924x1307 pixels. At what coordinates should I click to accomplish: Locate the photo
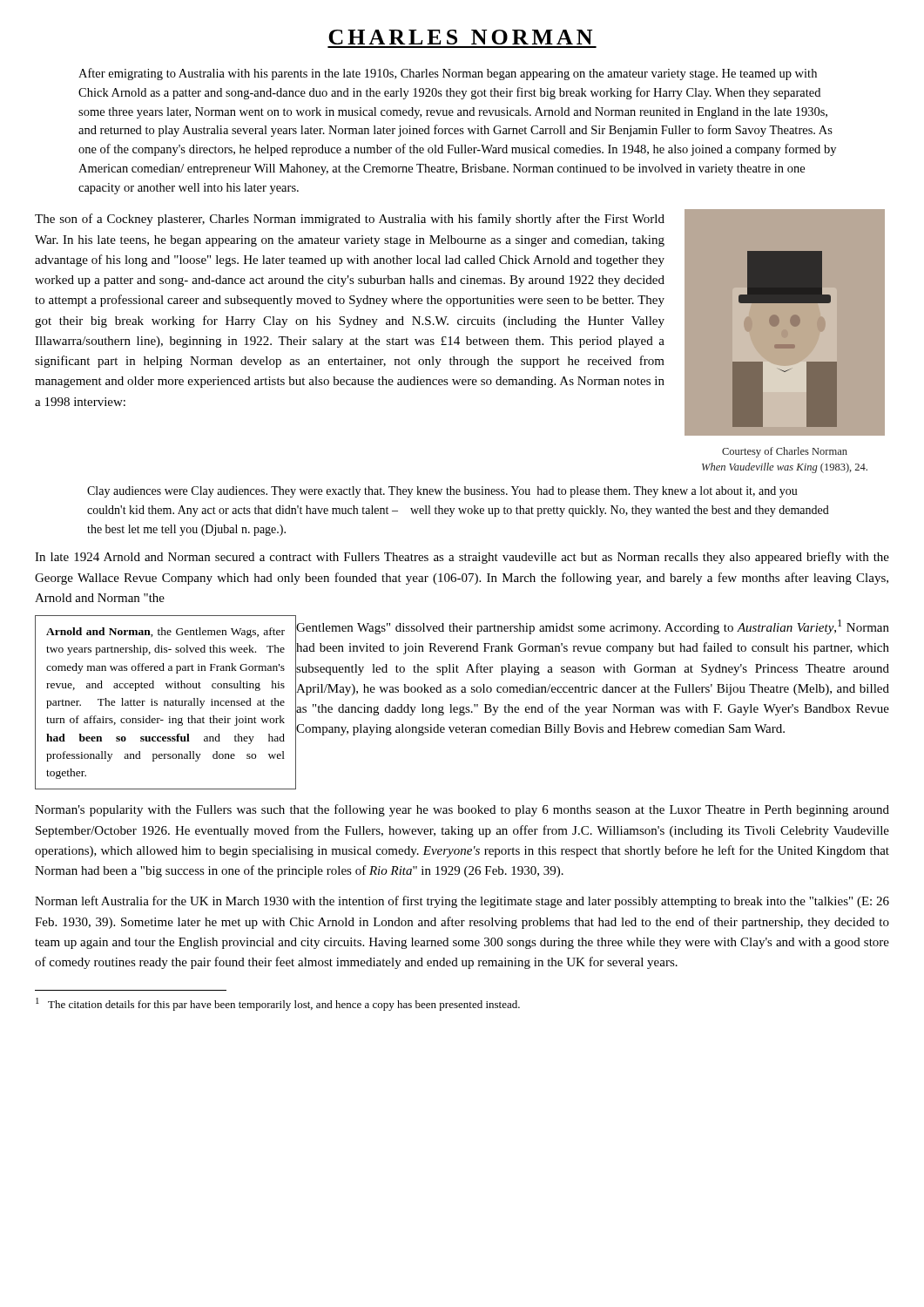pos(785,324)
